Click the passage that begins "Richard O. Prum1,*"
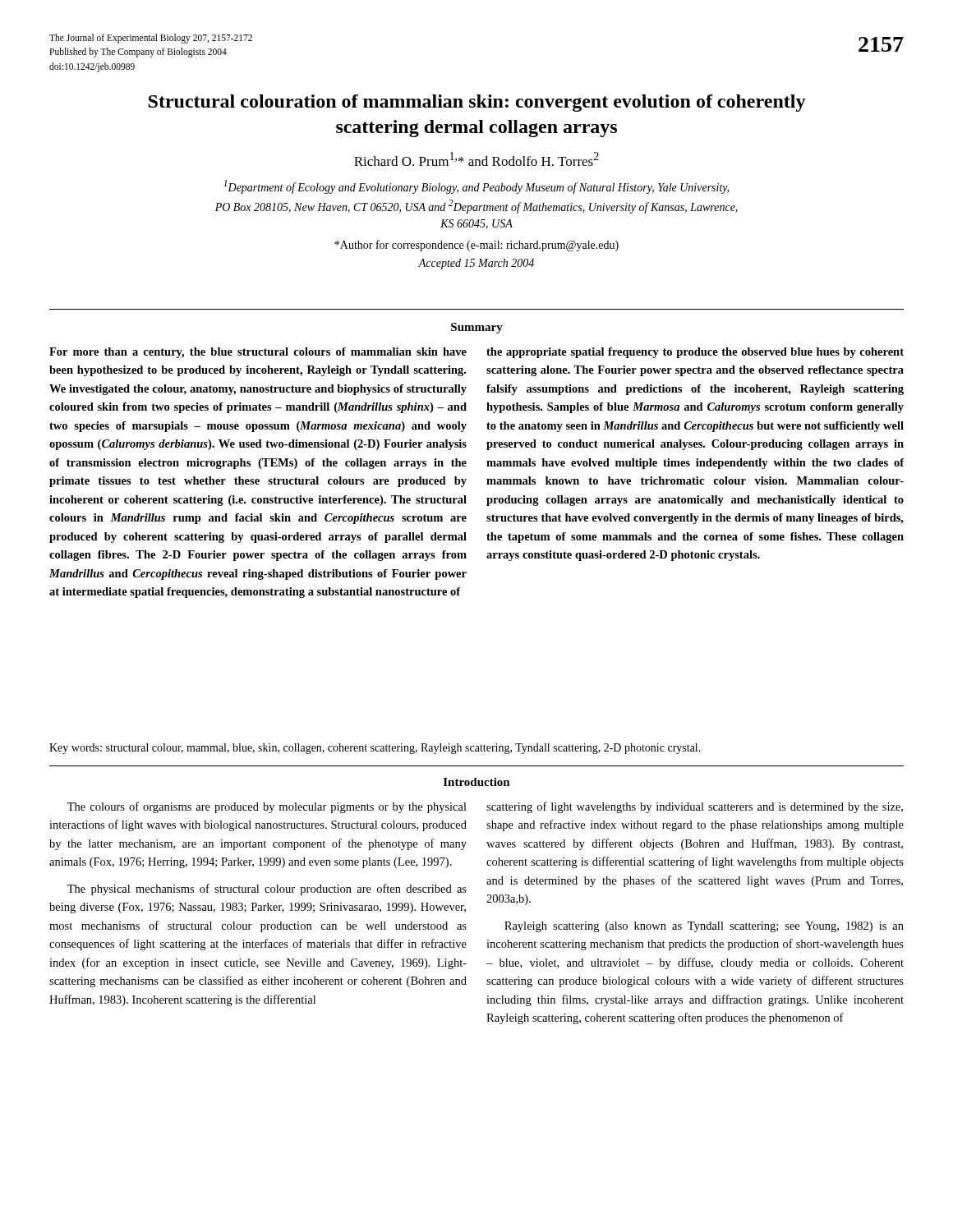Image resolution: width=953 pixels, height=1232 pixels. 476,160
